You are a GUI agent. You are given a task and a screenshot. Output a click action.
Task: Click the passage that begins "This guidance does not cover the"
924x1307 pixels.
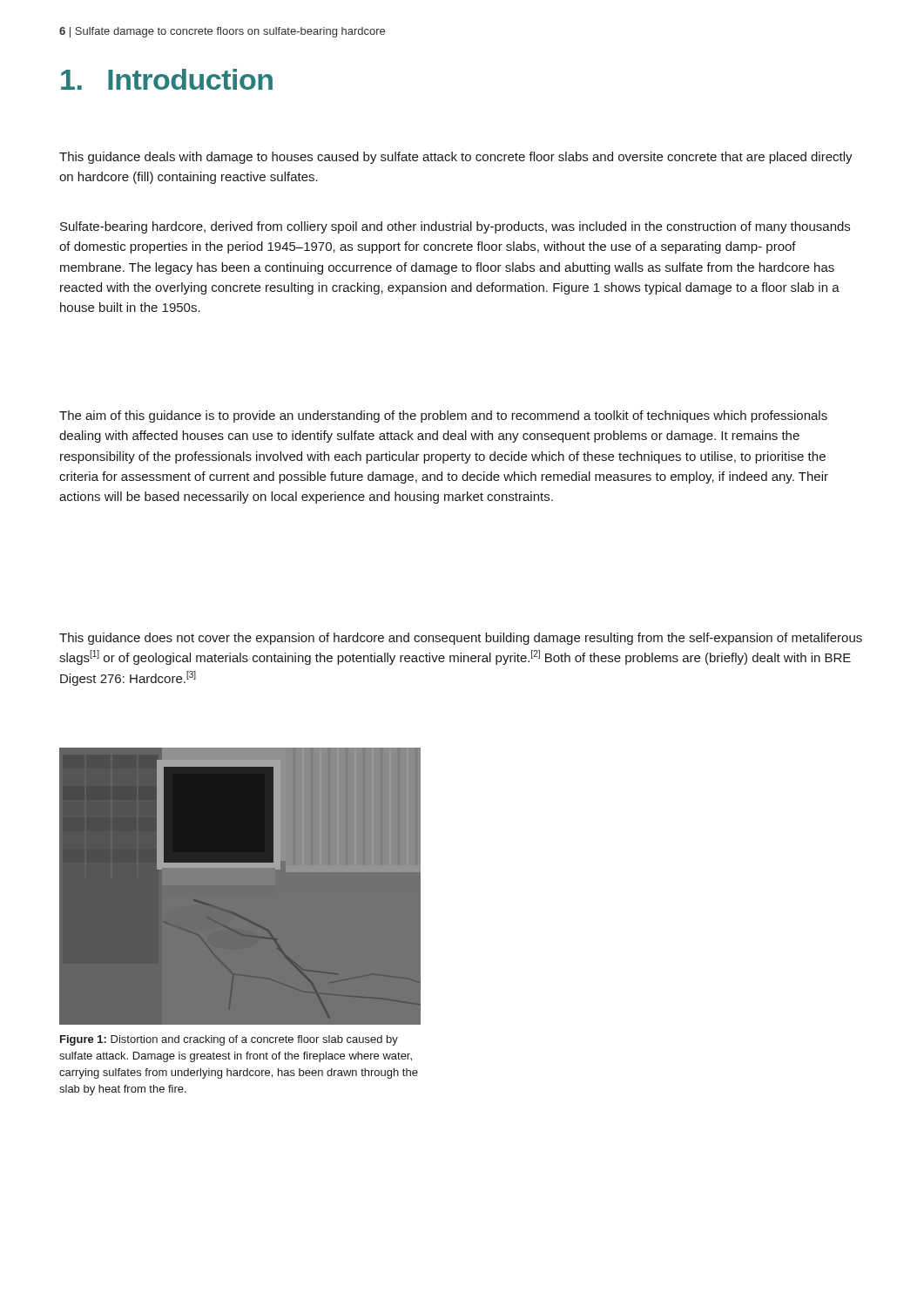[x=461, y=658]
